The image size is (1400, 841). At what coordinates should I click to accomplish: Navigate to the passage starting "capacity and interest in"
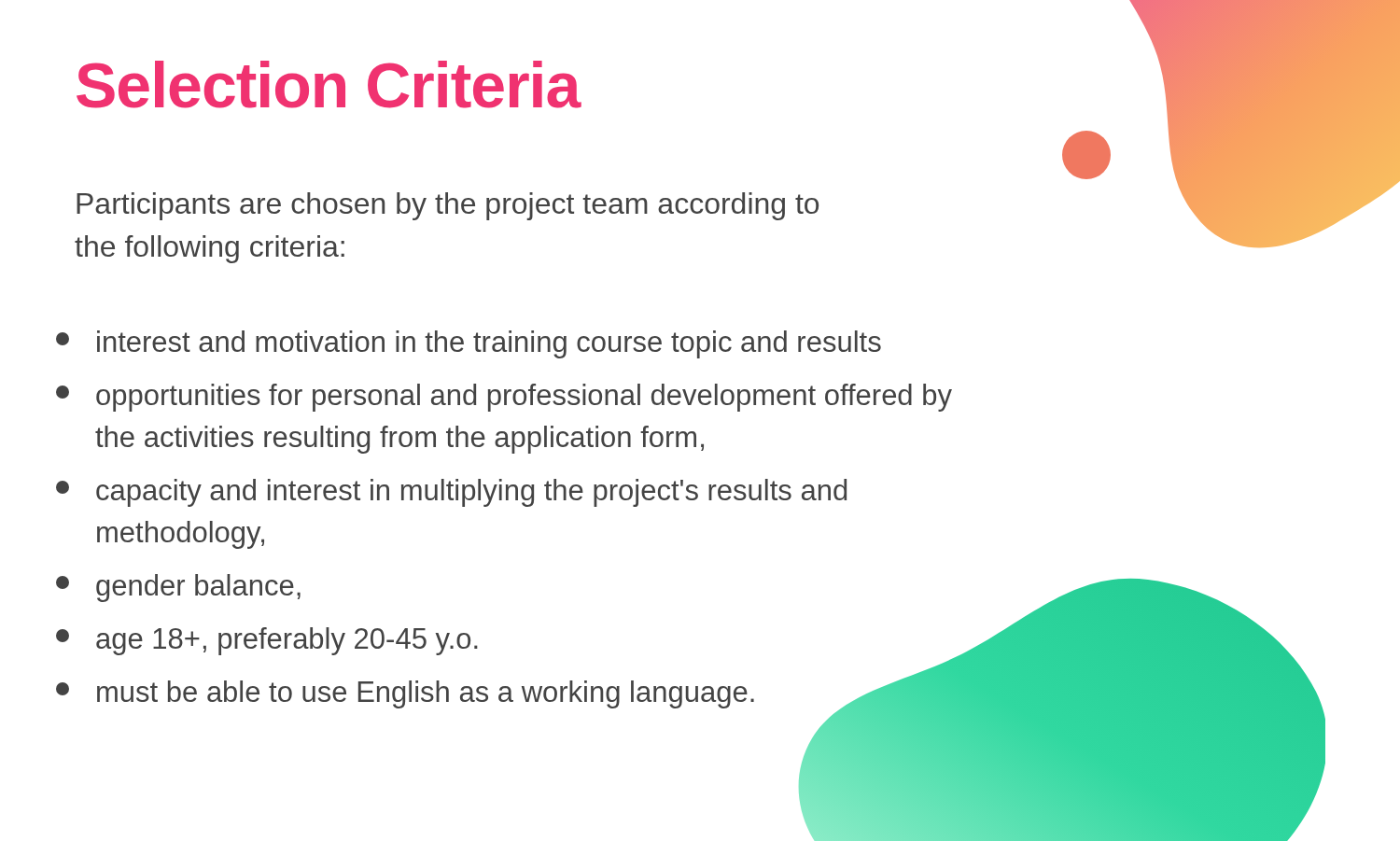[x=504, y=512]
